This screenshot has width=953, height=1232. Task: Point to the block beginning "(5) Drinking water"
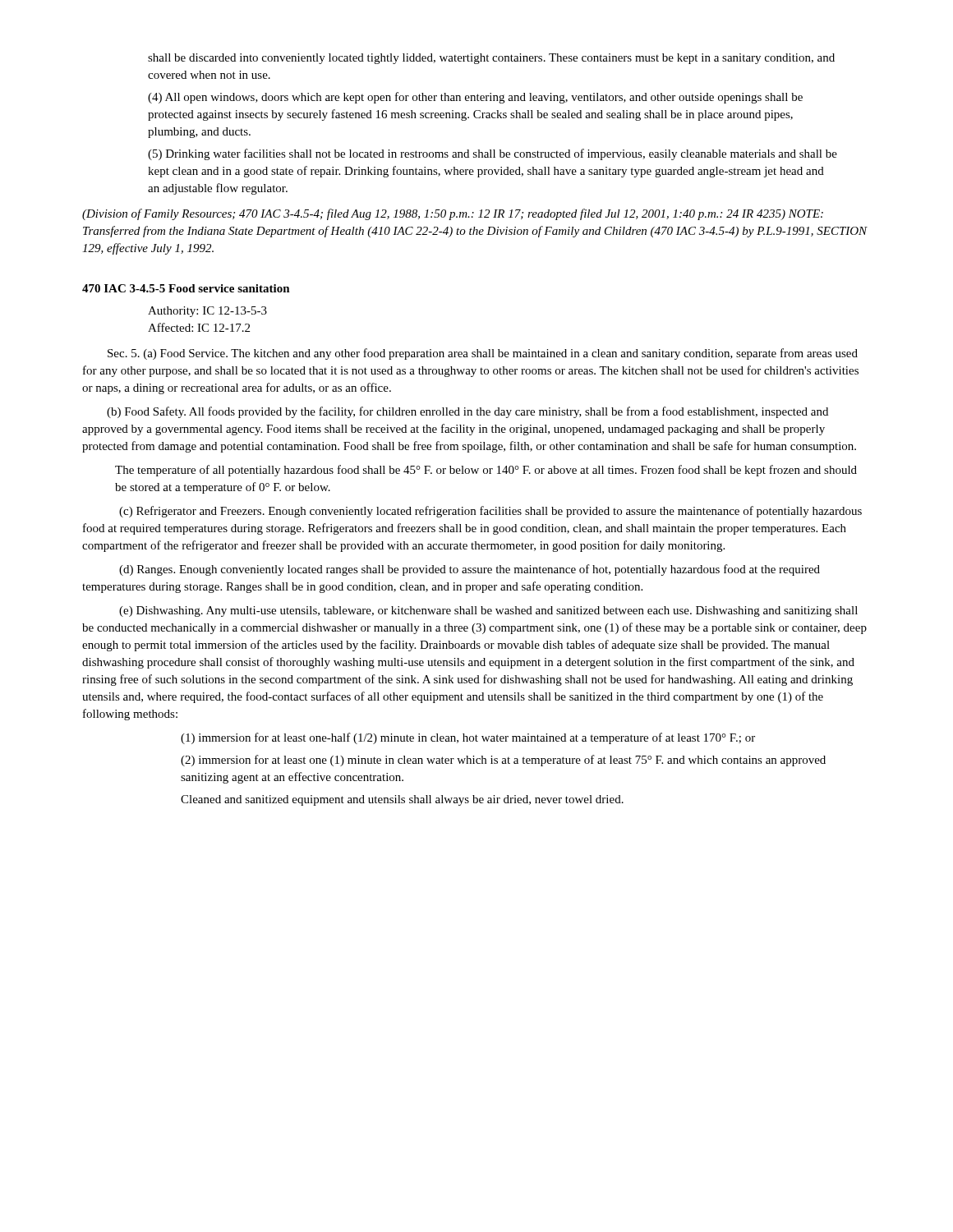(x=493, y=171)
